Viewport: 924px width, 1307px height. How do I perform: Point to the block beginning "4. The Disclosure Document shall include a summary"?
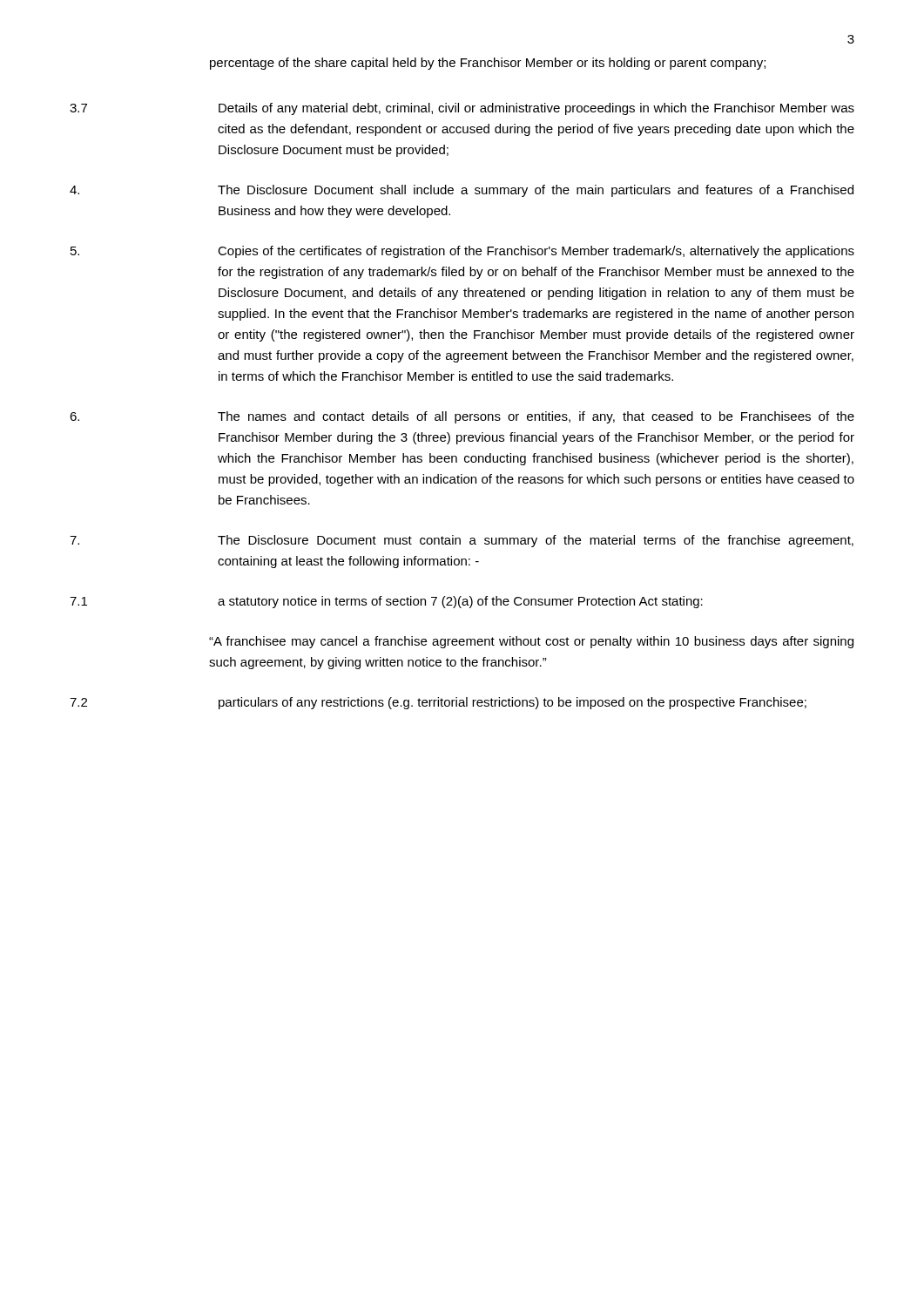click(x=462, y=200)
